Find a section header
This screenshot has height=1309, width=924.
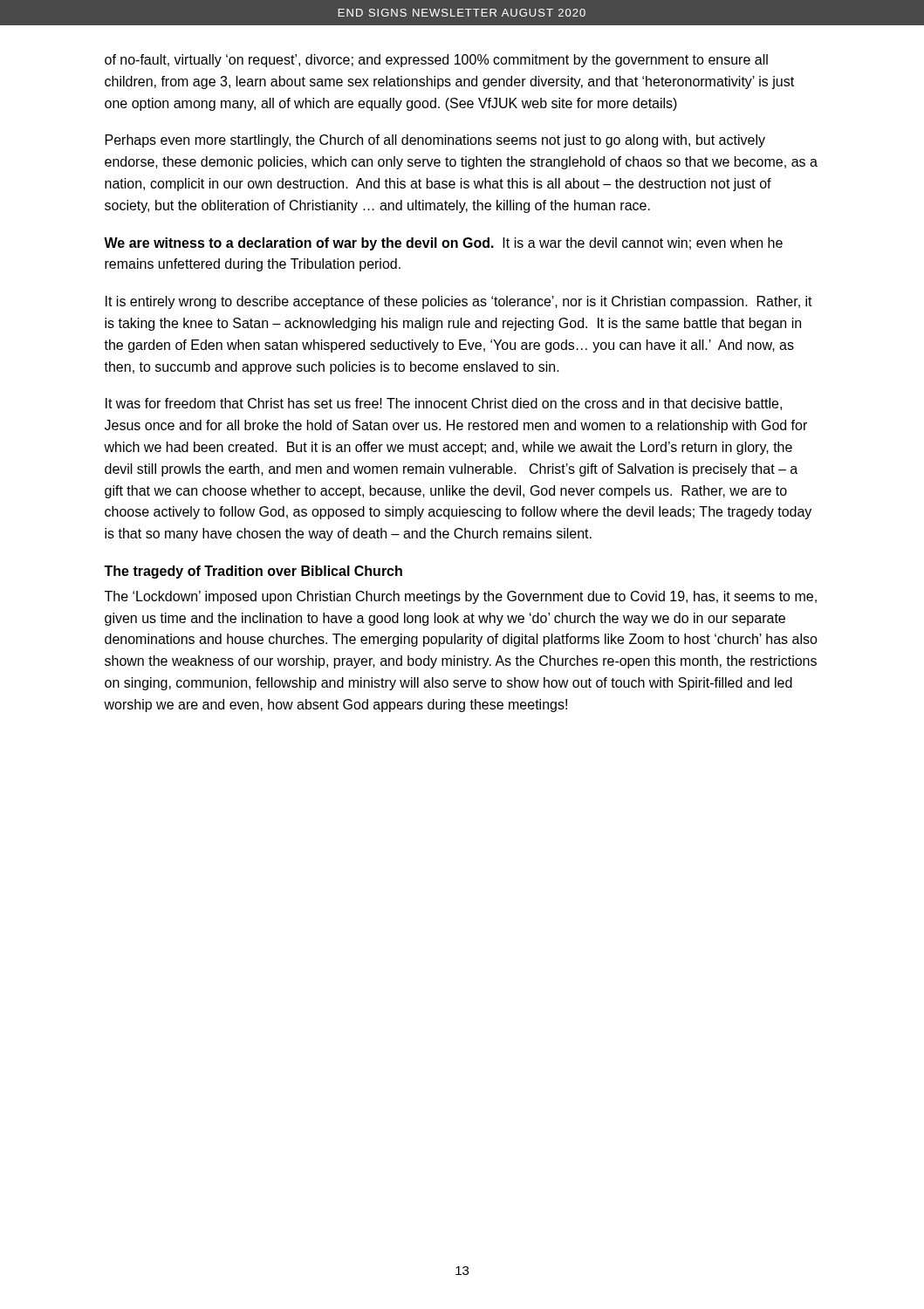tap(254, 571)
